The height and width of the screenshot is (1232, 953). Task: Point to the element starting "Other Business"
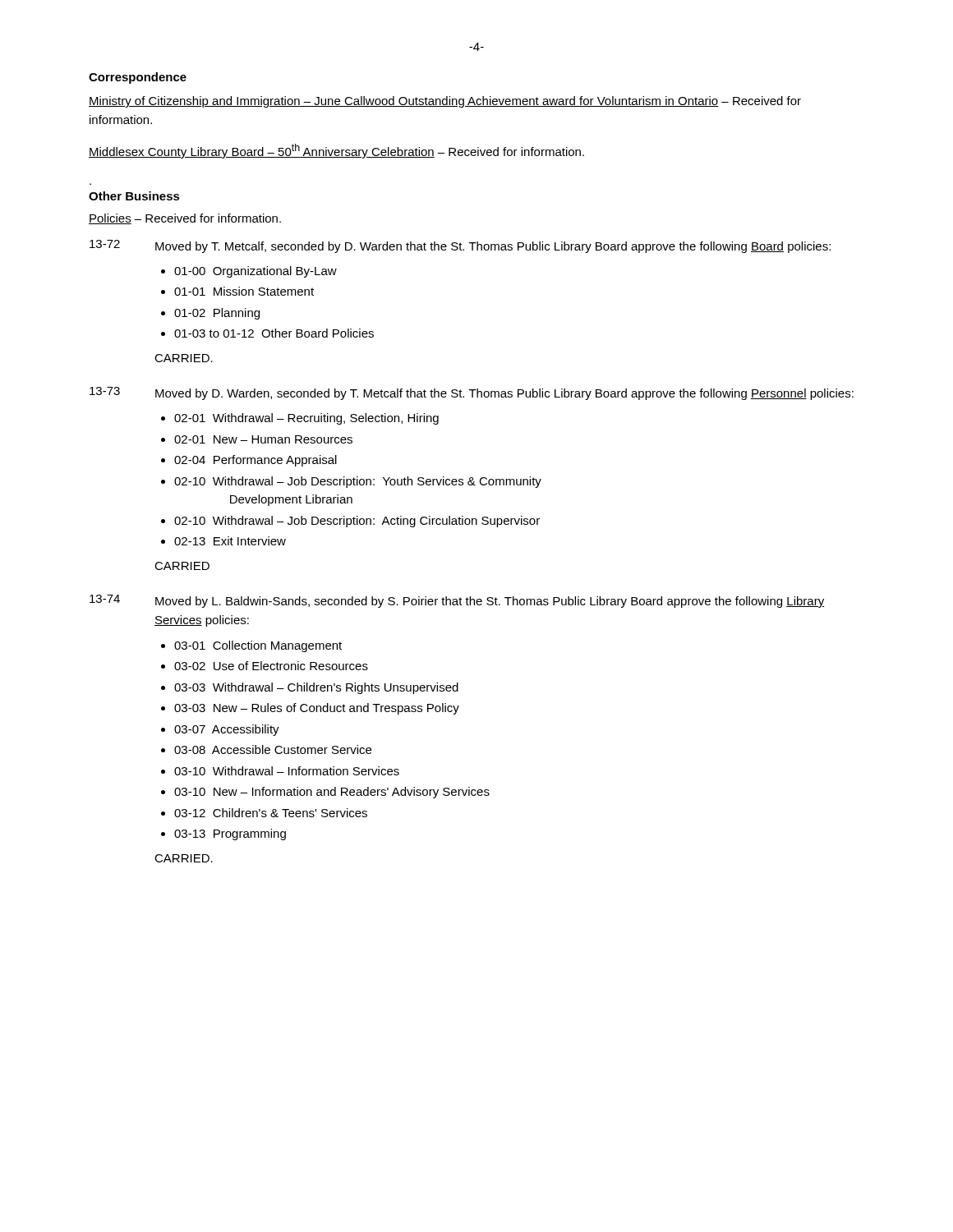134,195
